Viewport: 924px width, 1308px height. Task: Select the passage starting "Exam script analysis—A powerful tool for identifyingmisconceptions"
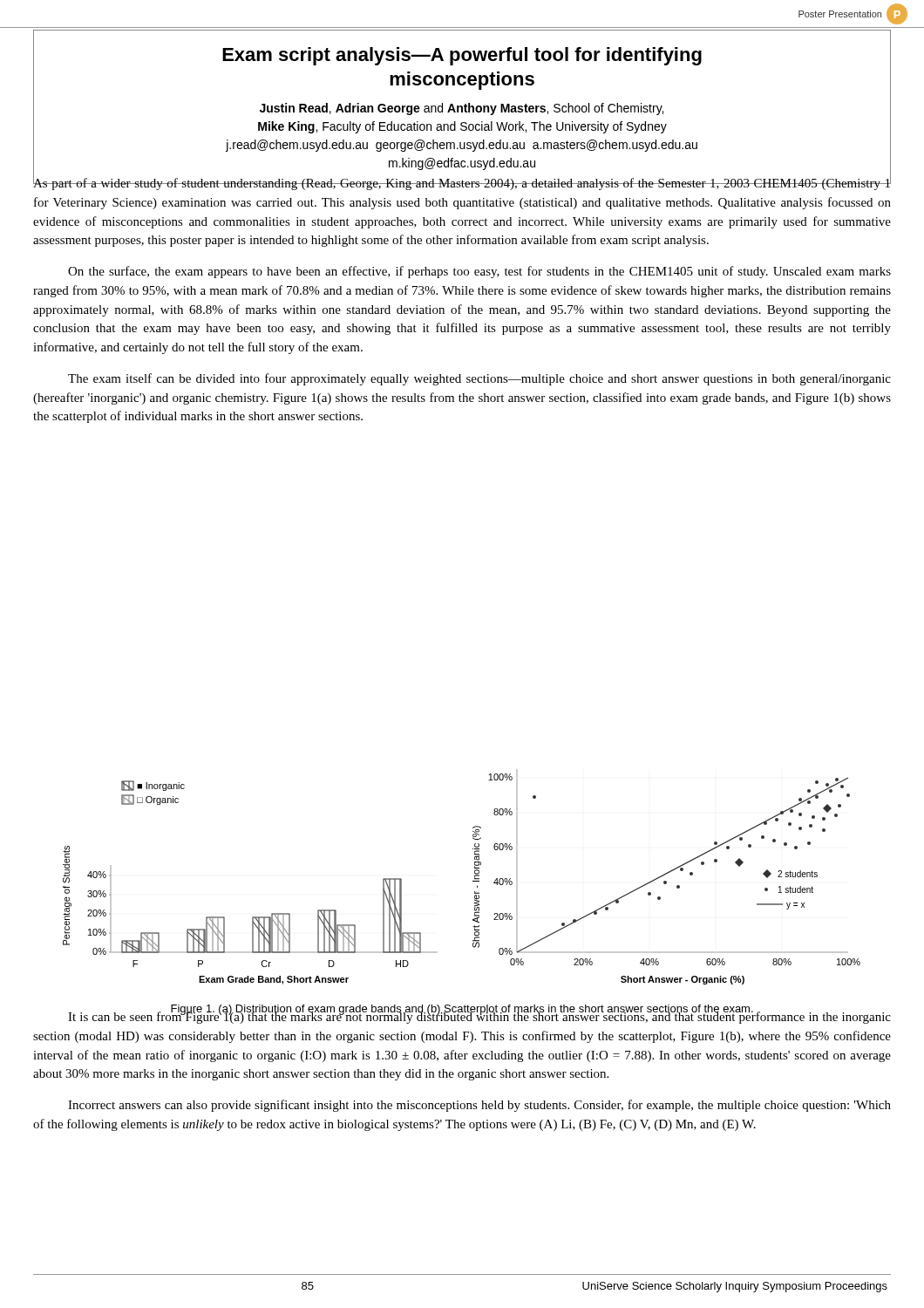pyautogui.click(x=462, y=67)
